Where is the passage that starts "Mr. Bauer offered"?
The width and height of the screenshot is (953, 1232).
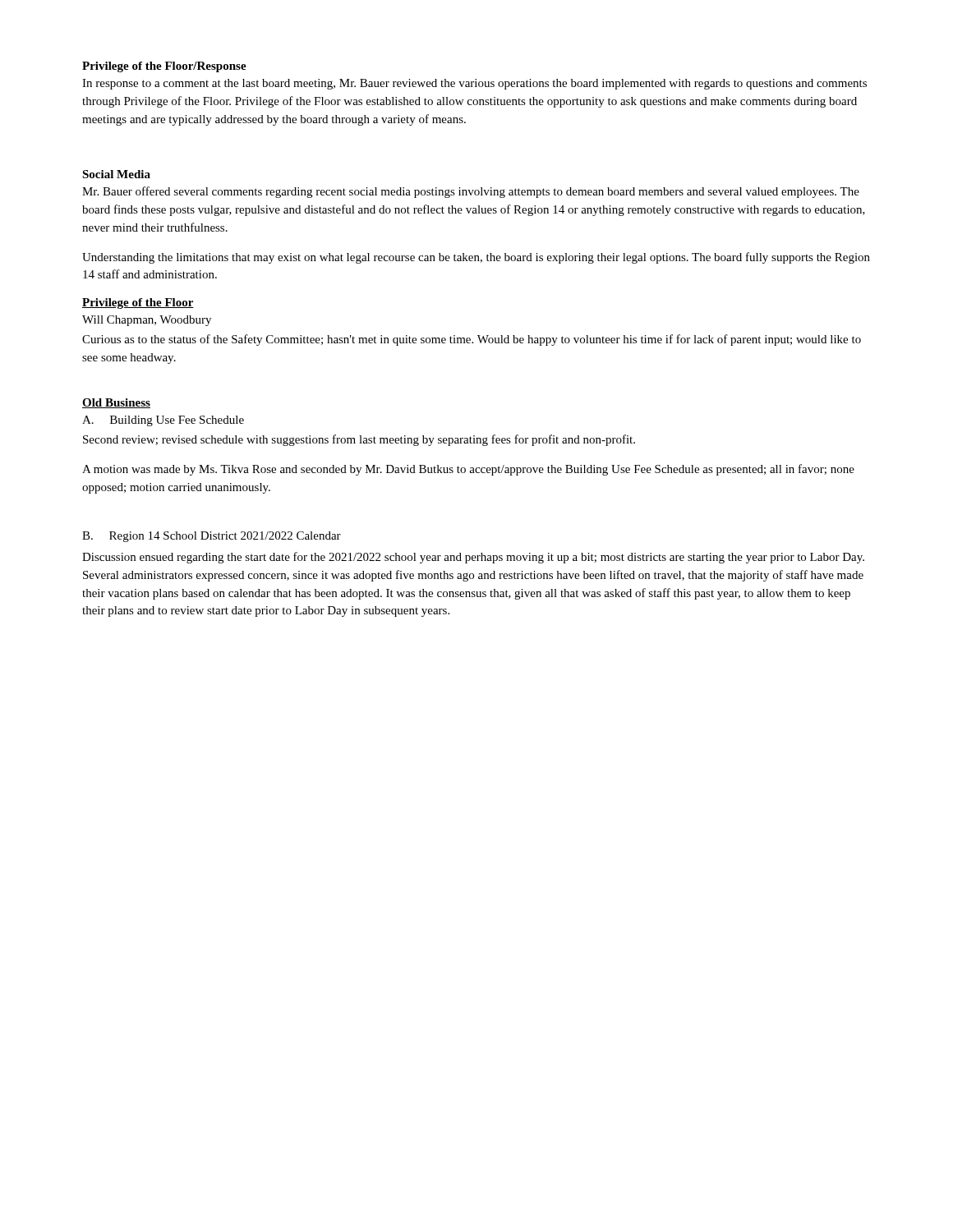[476, 210]
